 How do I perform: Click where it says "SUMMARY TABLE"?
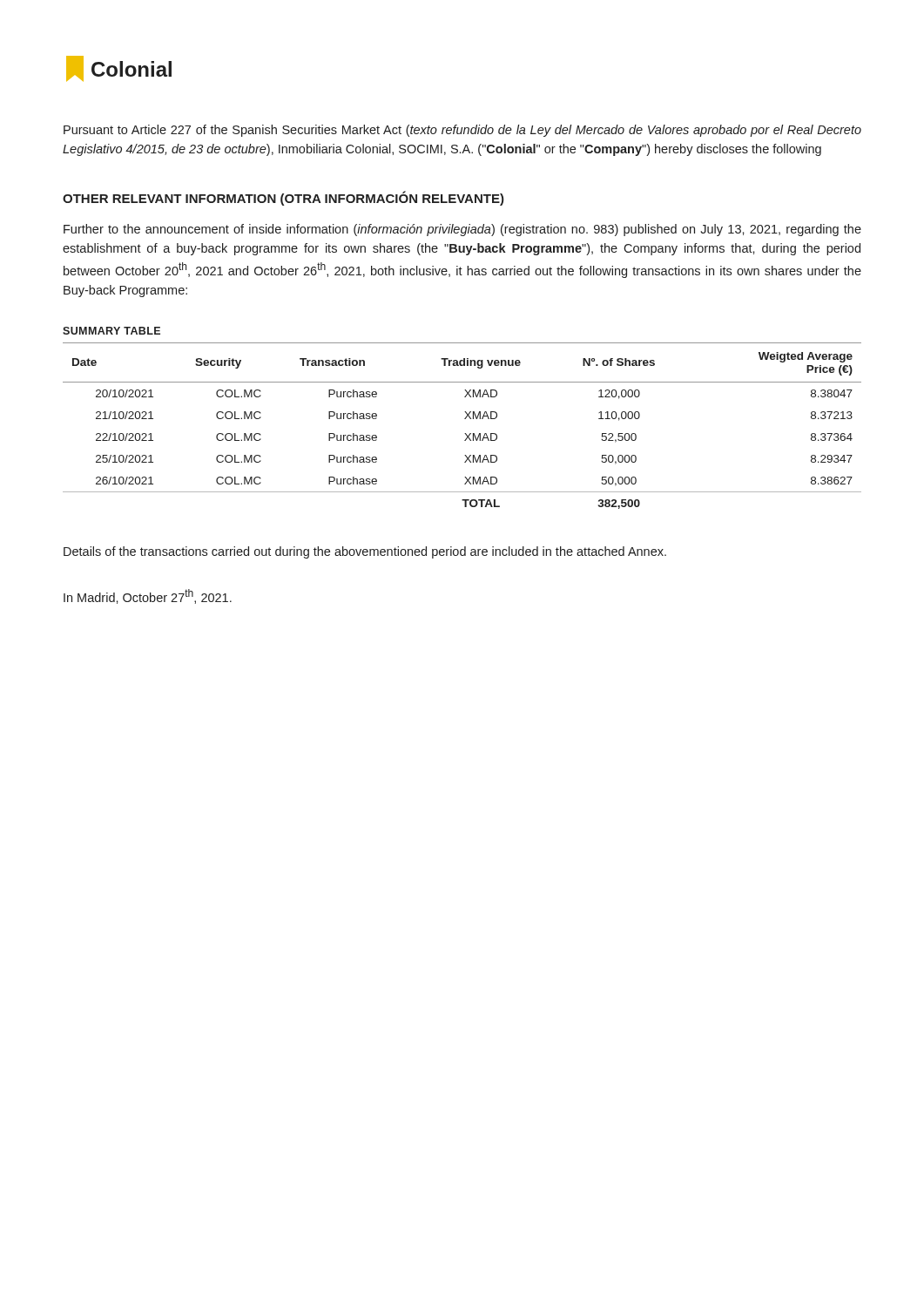coord(112,331)
